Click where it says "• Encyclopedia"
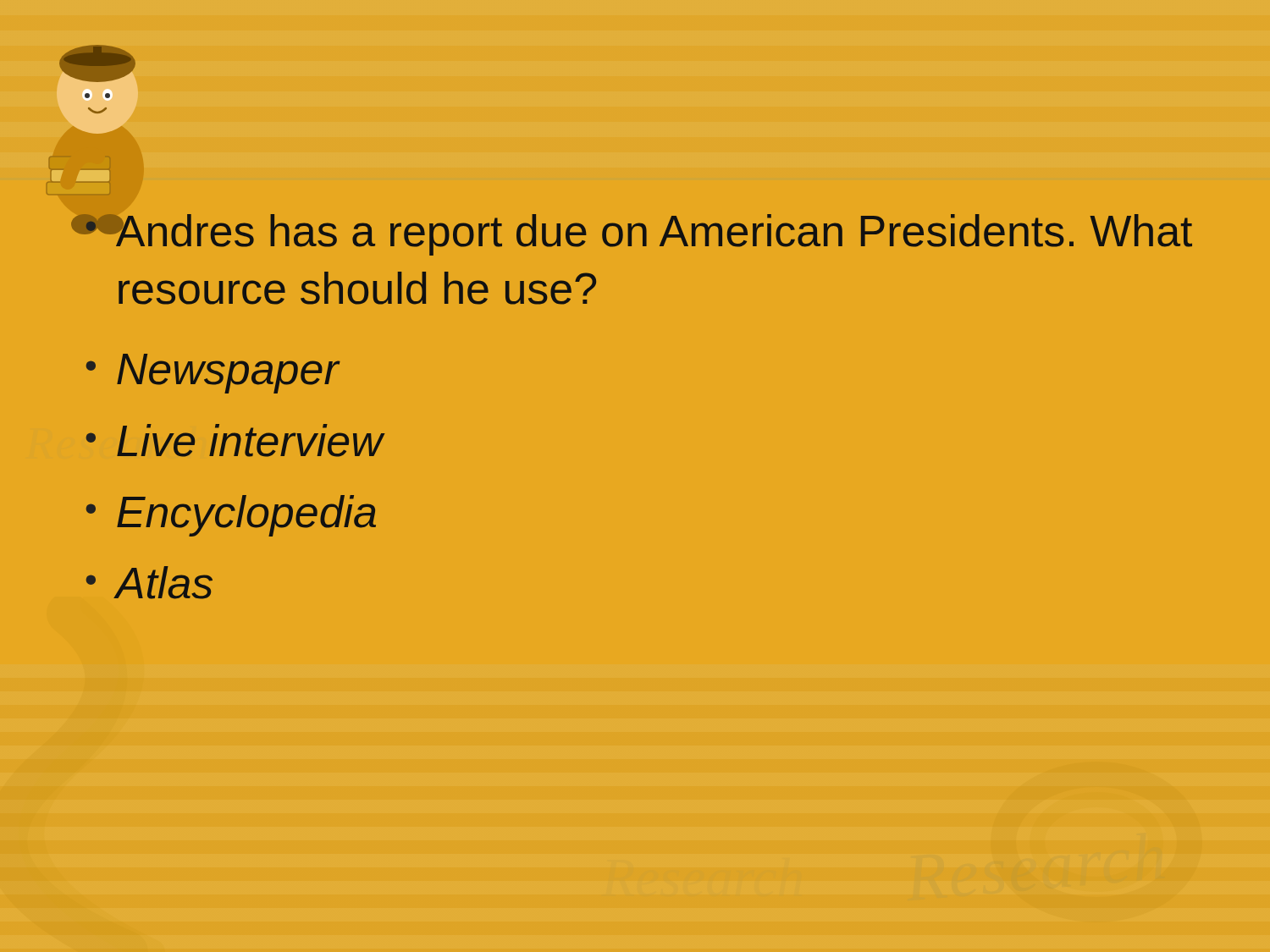The width and height of the screenshot is (1270, 952). [x=231, y=512]
